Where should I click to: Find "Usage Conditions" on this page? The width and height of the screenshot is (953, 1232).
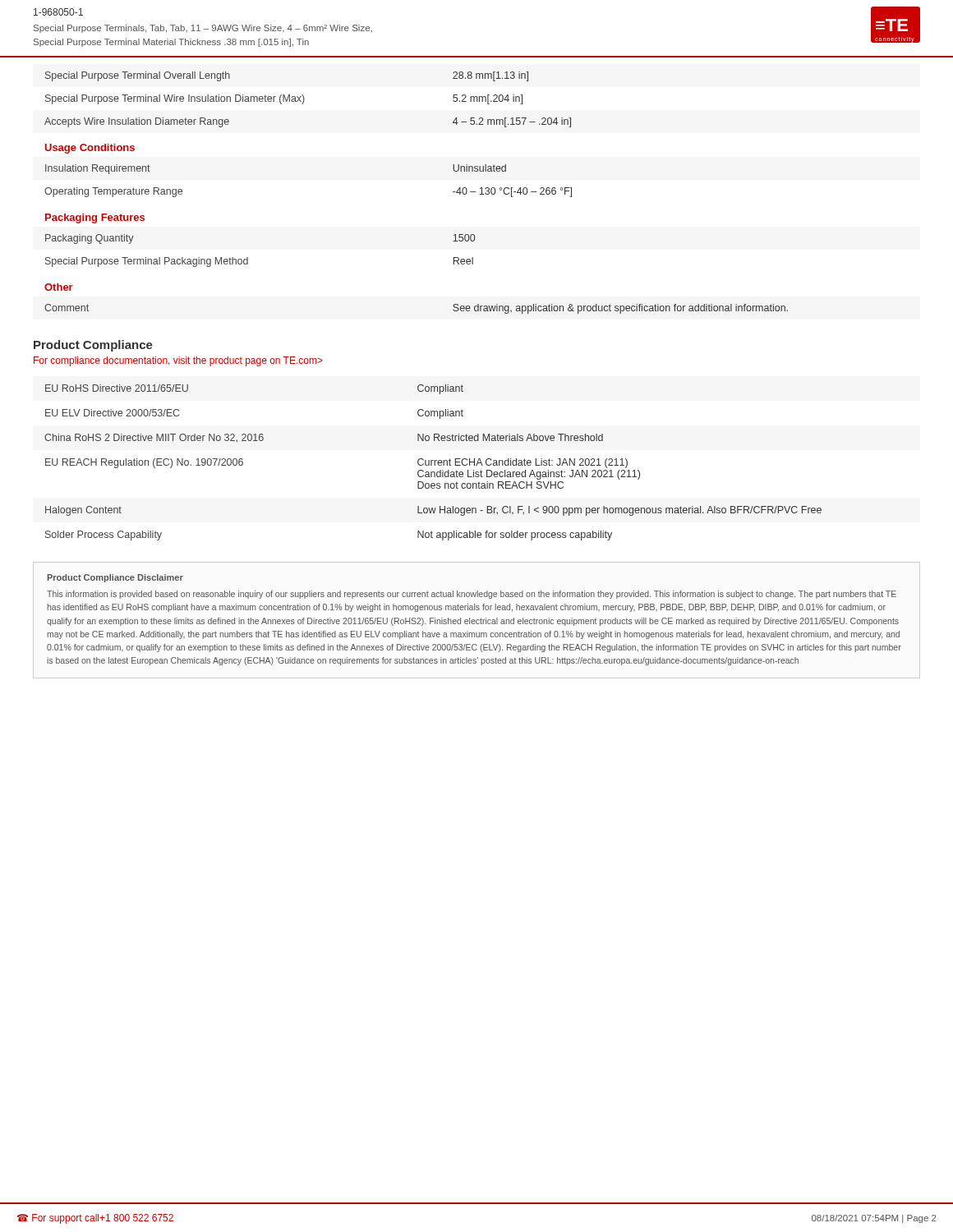pos(90,147)
